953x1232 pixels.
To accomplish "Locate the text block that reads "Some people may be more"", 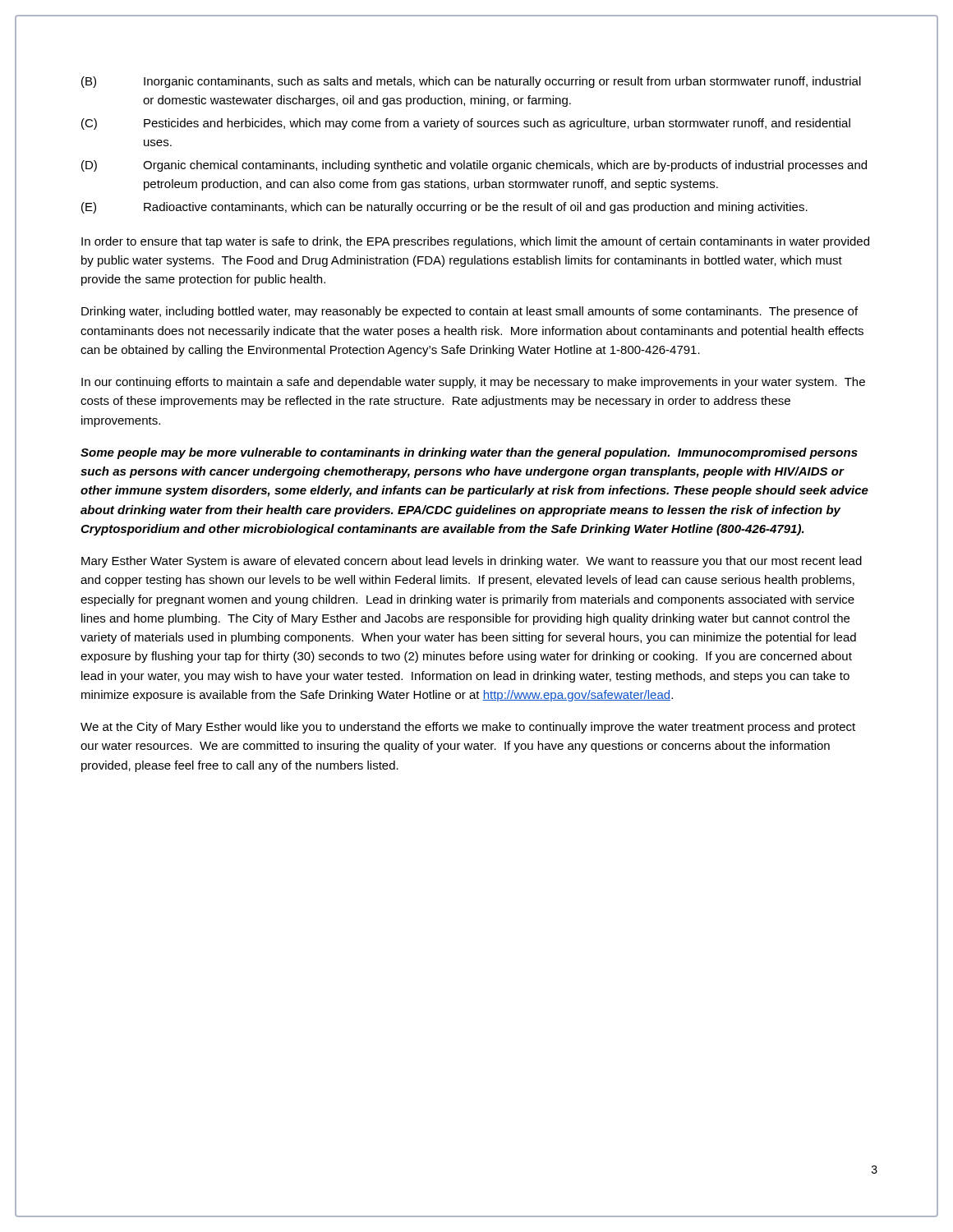I will 474,490.
